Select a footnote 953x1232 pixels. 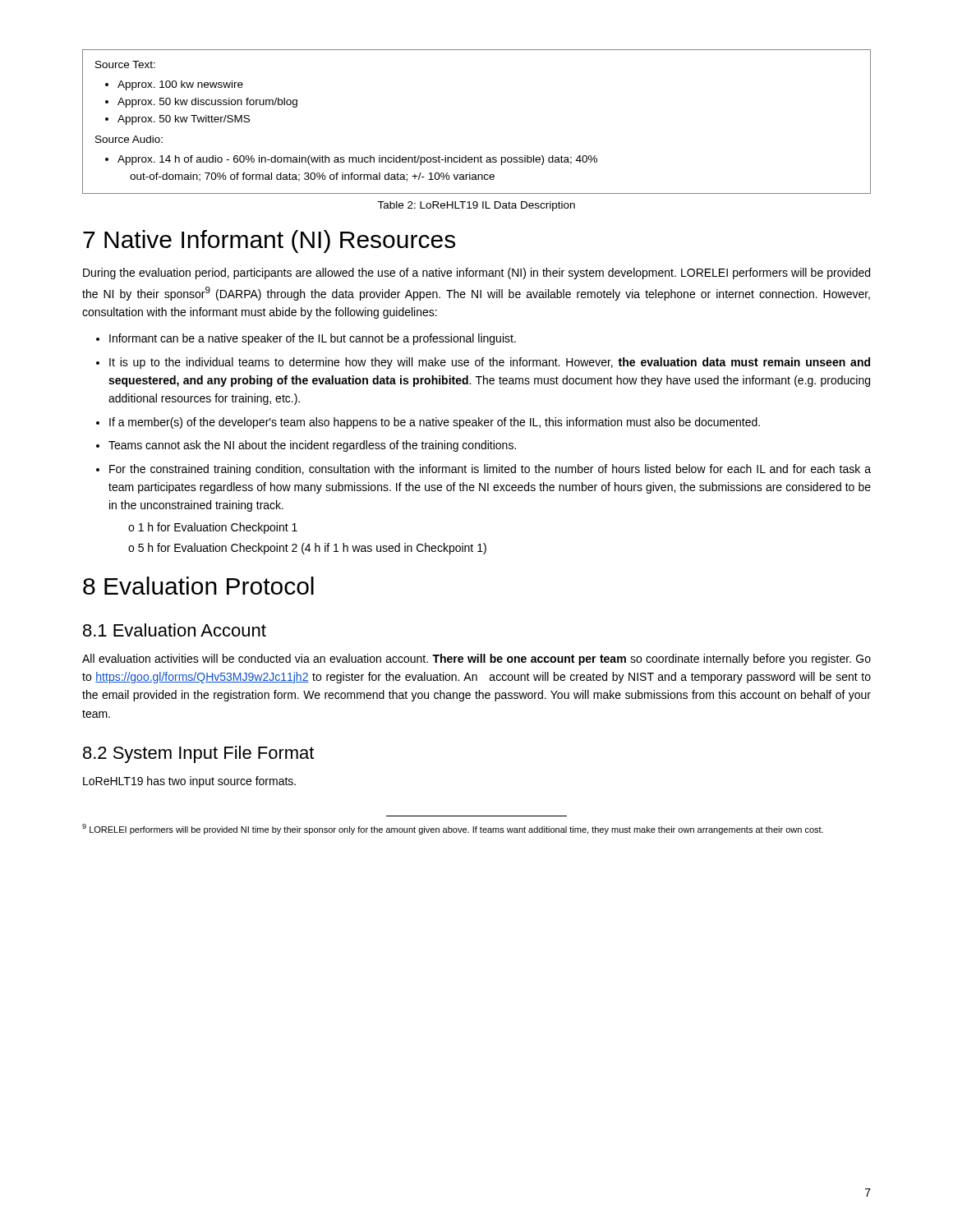tap(453, 828)
